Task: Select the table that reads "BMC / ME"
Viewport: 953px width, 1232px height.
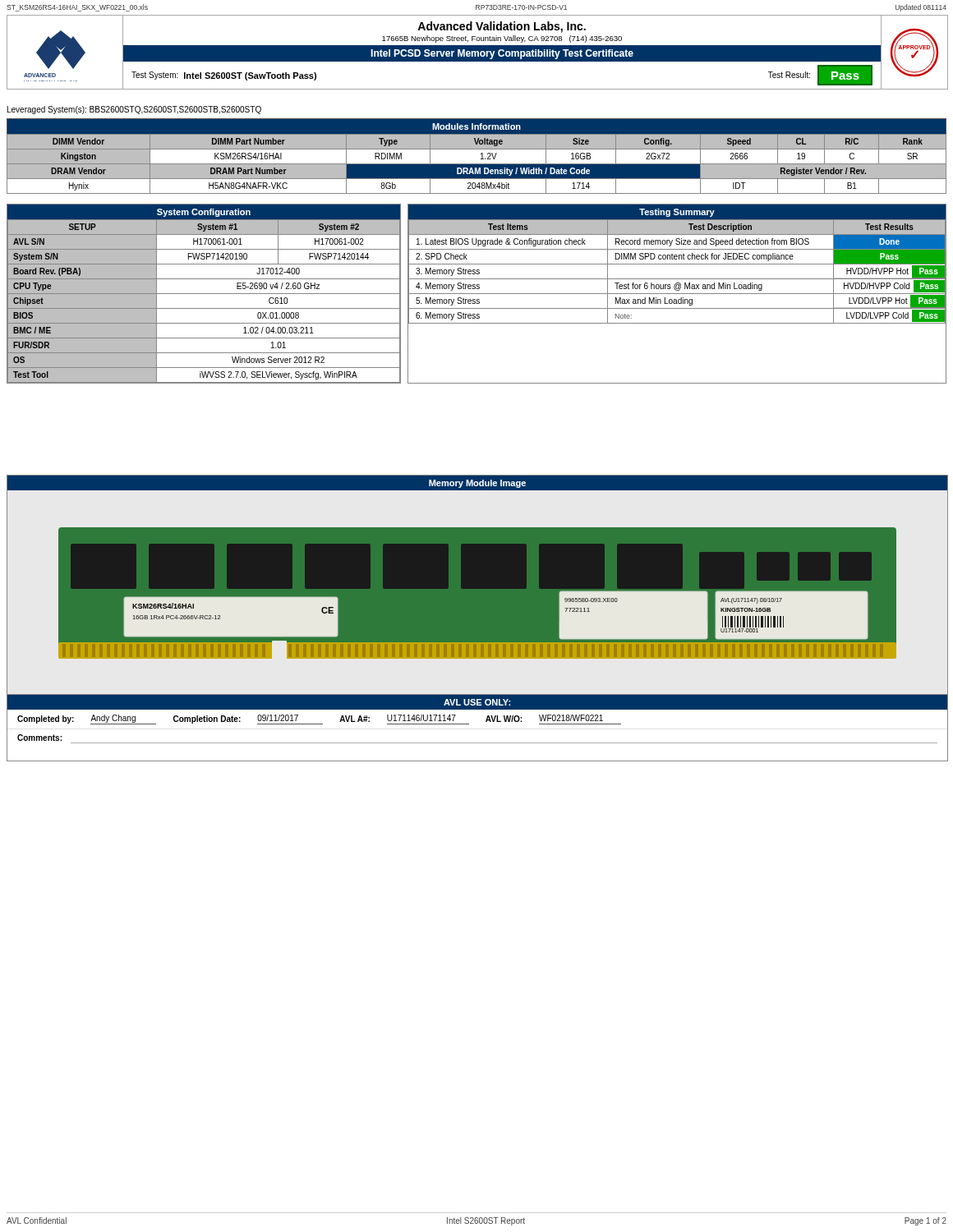Action: click(x=204, y=294)
